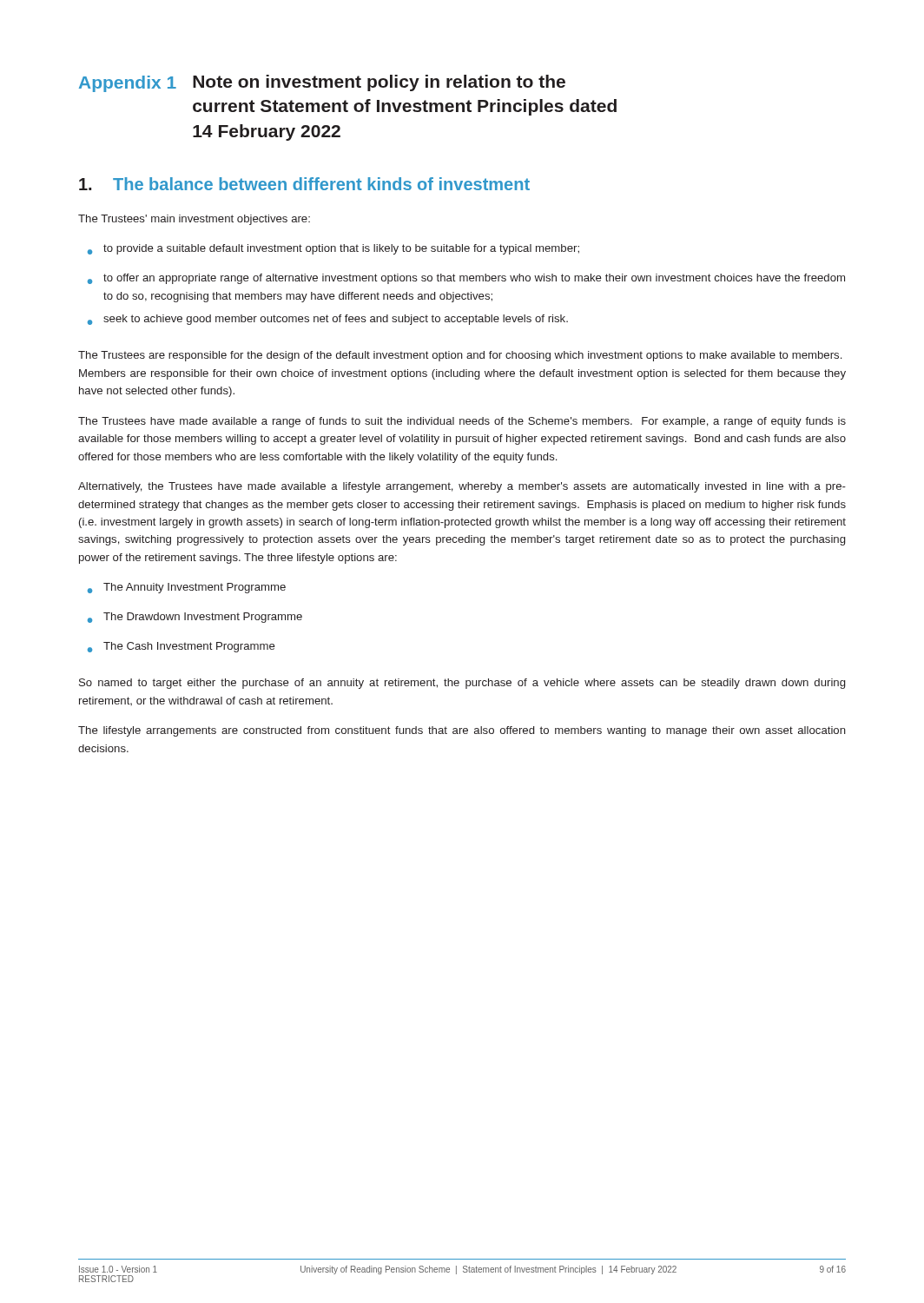Screen dimensions: 1303x924
Task: Where is the passage that starts "• The Cash Investment"?
Action: coord(181,650)
